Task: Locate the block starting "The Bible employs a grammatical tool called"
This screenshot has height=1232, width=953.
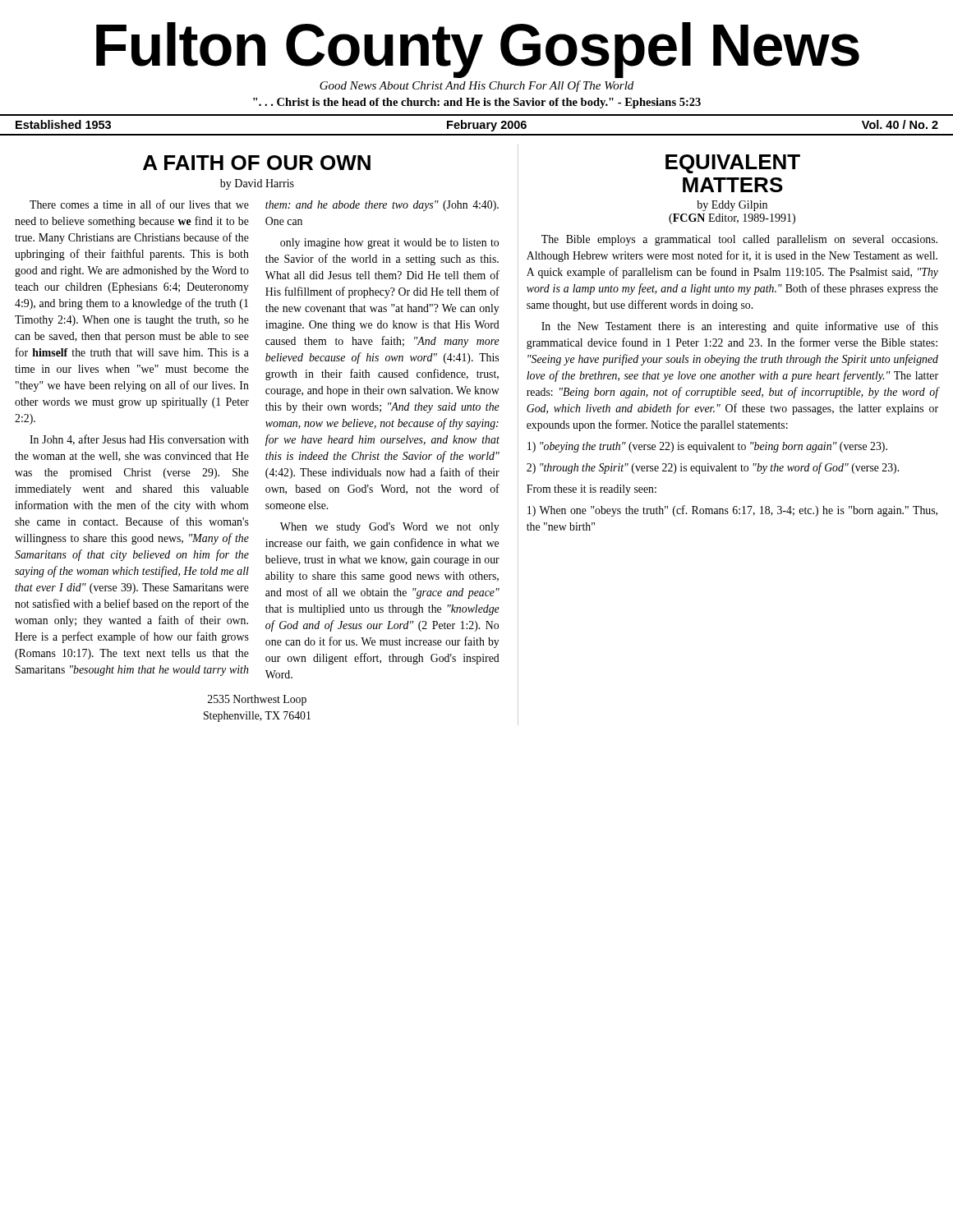Action: [x=732, y=333]
